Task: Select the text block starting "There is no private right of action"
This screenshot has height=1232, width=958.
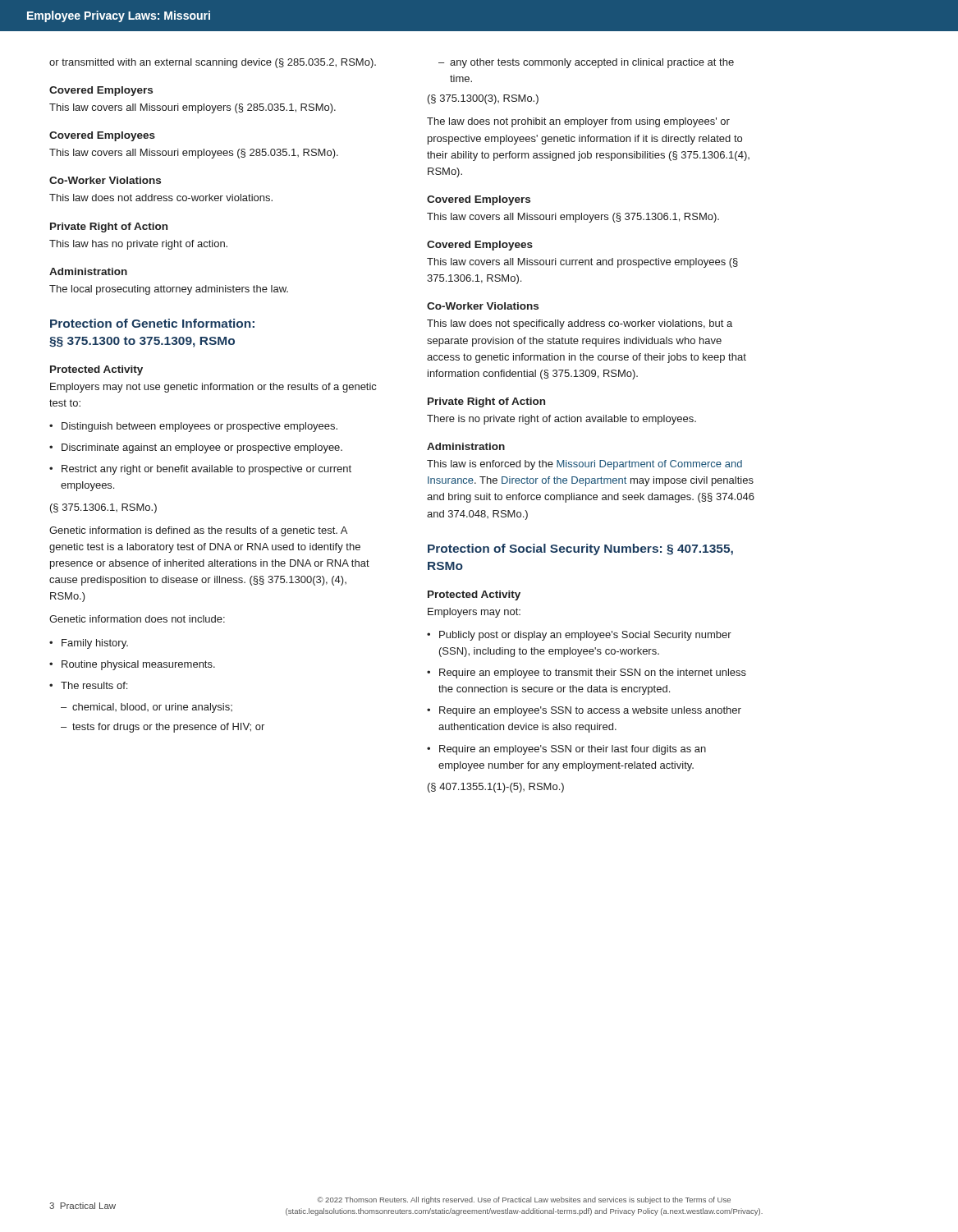Action: point(562,418)
